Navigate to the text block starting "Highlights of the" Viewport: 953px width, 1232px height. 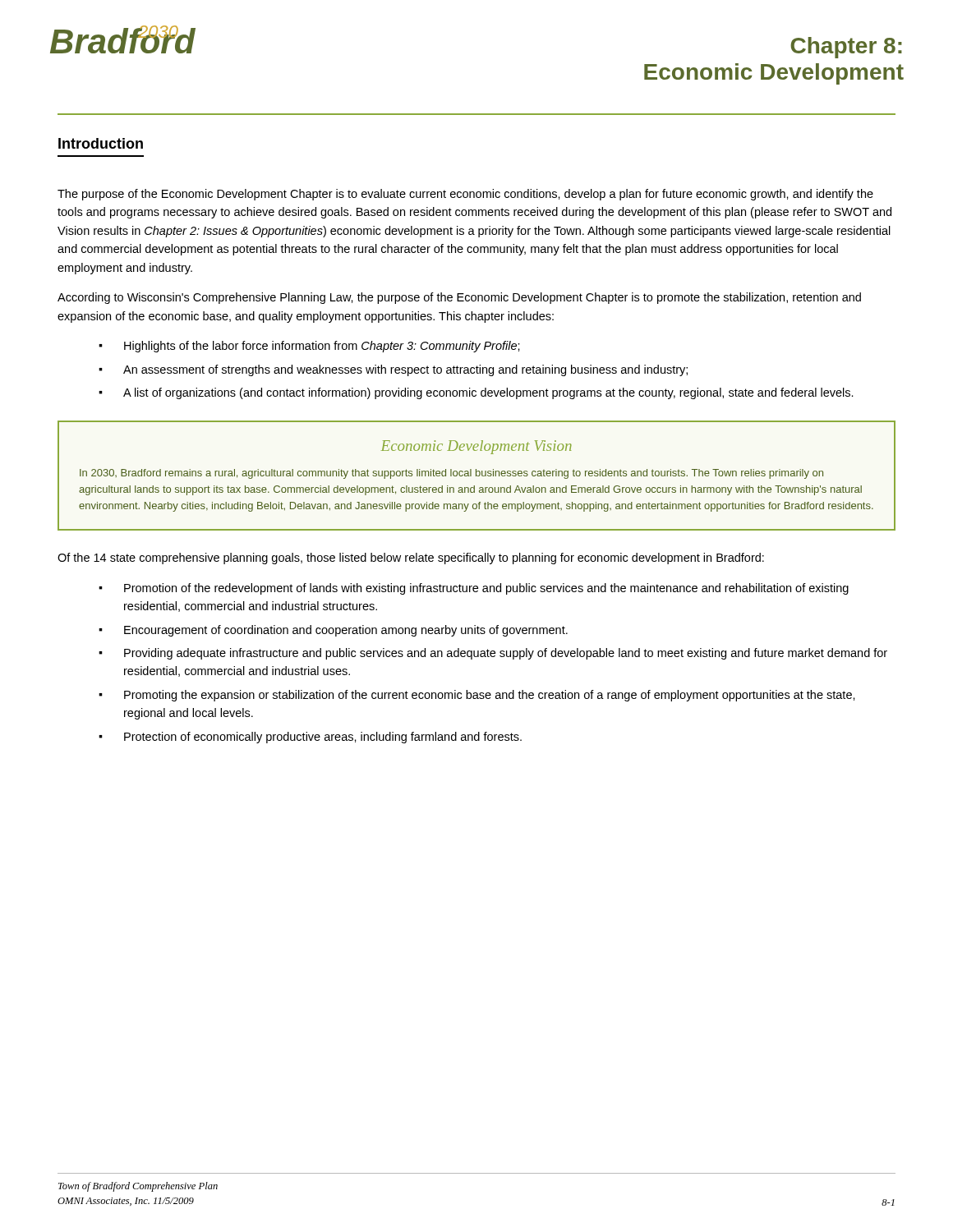pyautogui.click(x=322, y=346)
